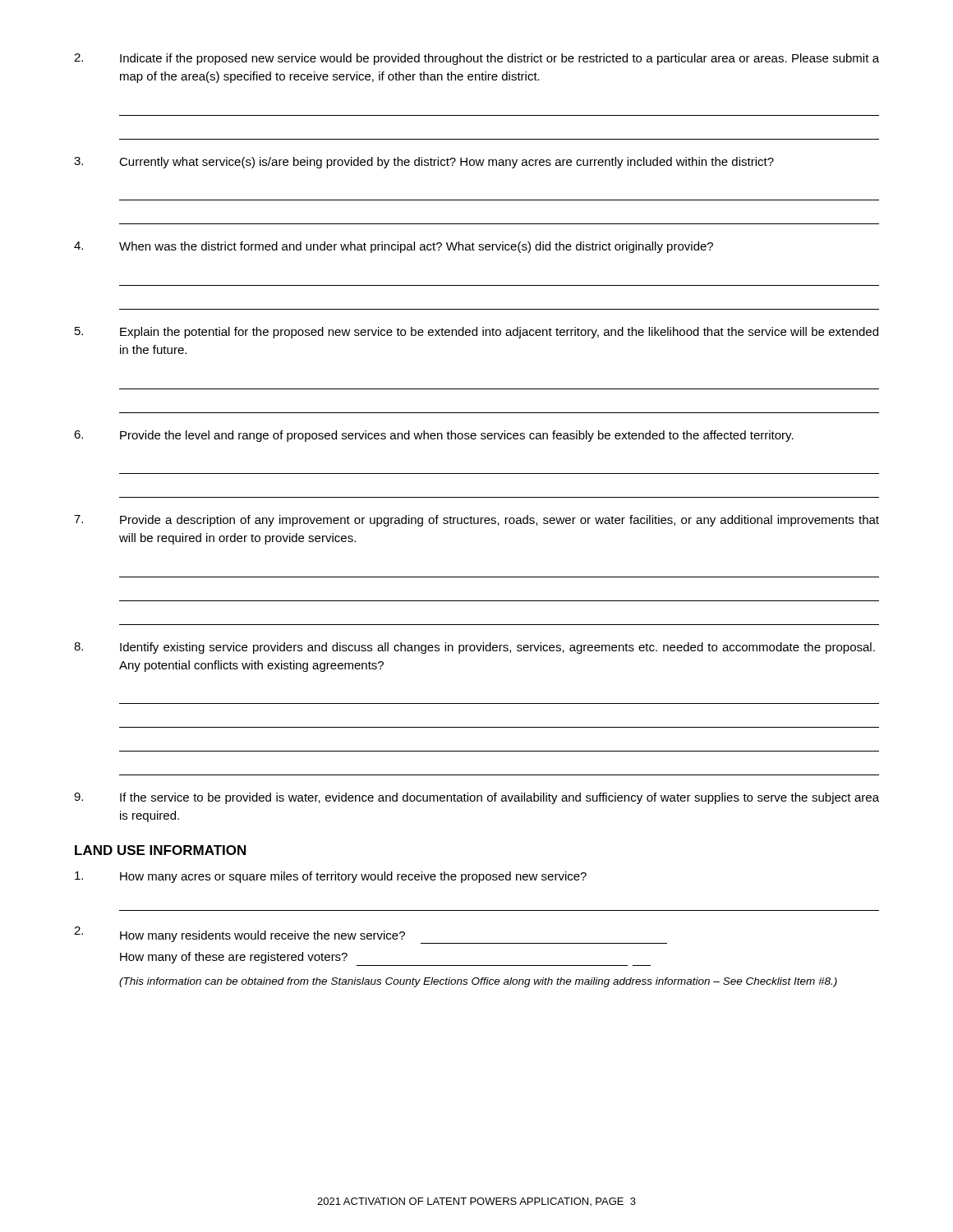Image resolution: width=953 pixels, height=1232 pixels.
Task: Locate the block of text that opens with "5. Explain the potential for the"
Action: (476, 333)
